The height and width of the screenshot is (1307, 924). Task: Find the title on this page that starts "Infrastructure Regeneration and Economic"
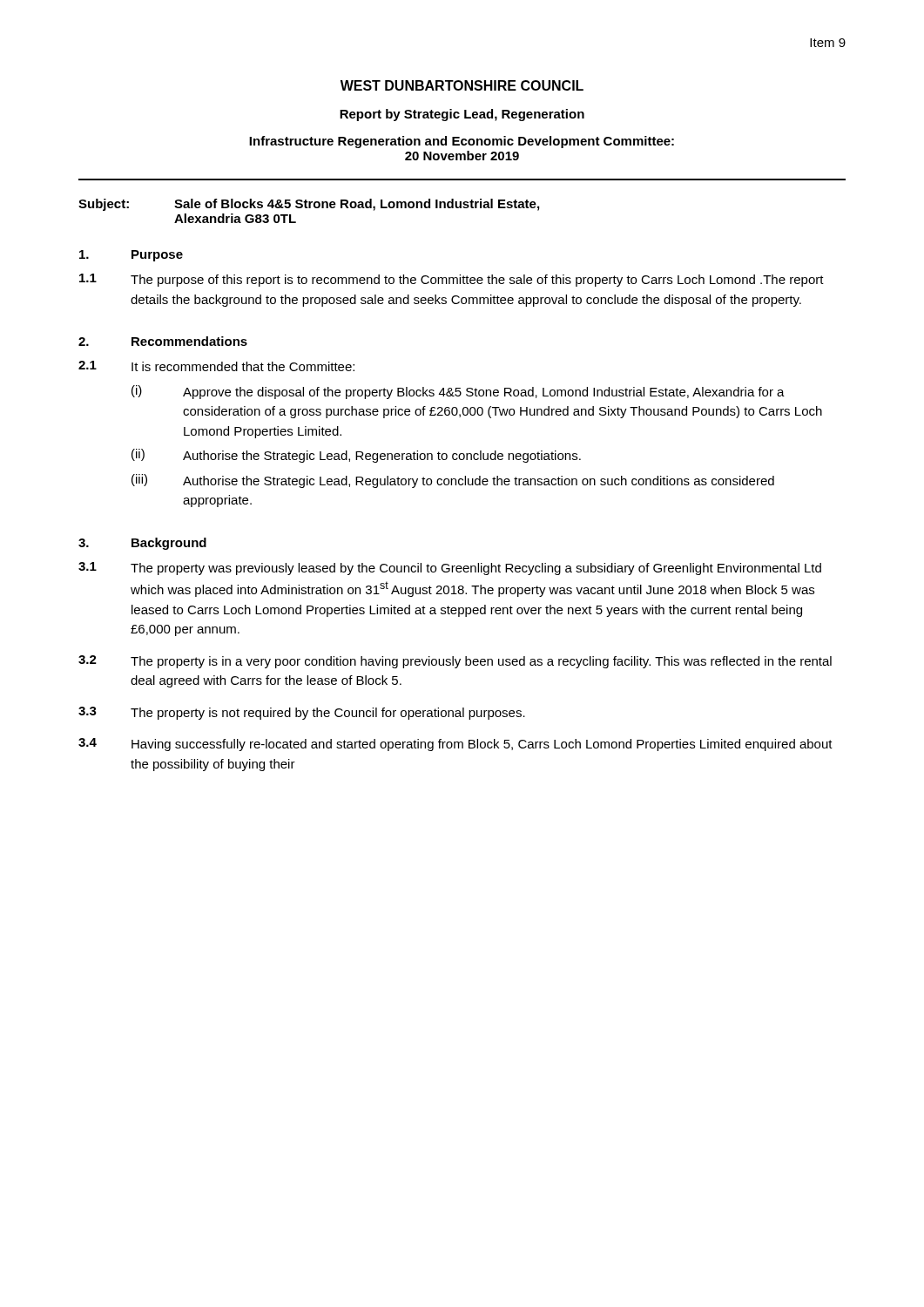[x=462, y=148]
